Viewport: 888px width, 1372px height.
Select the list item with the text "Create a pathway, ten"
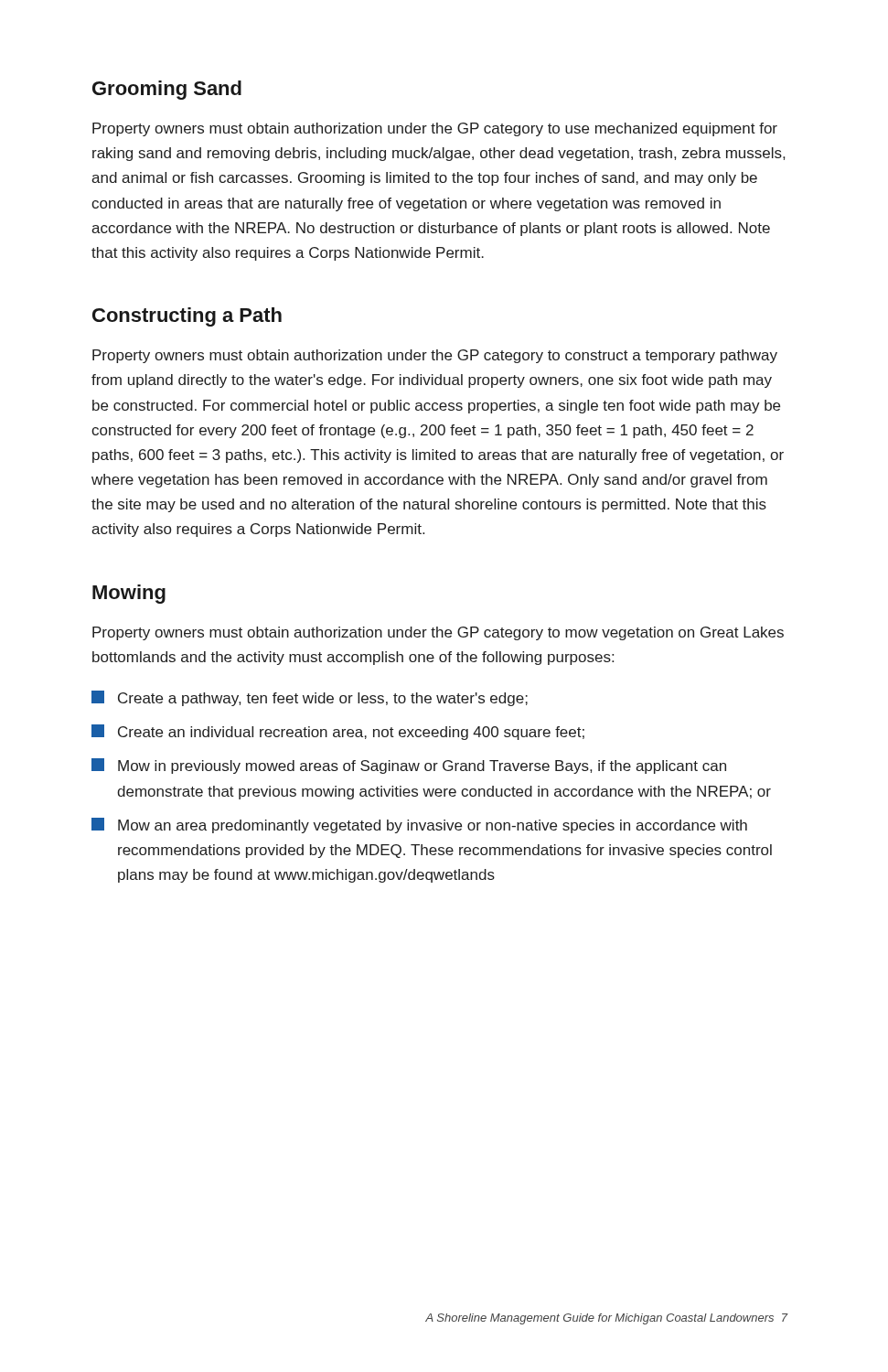tap(439, 698)
